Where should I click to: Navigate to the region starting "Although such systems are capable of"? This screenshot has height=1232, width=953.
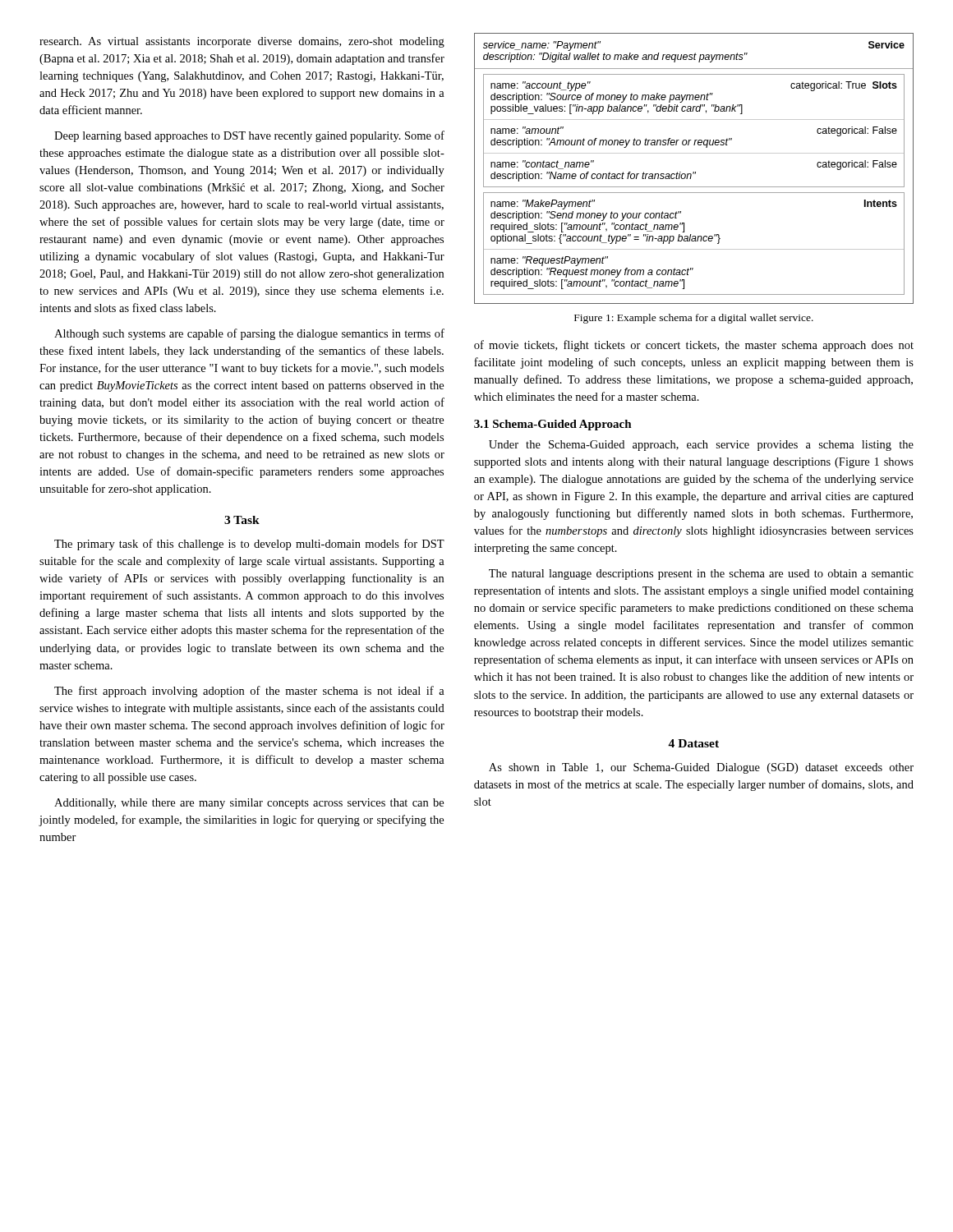pos(242,411)
